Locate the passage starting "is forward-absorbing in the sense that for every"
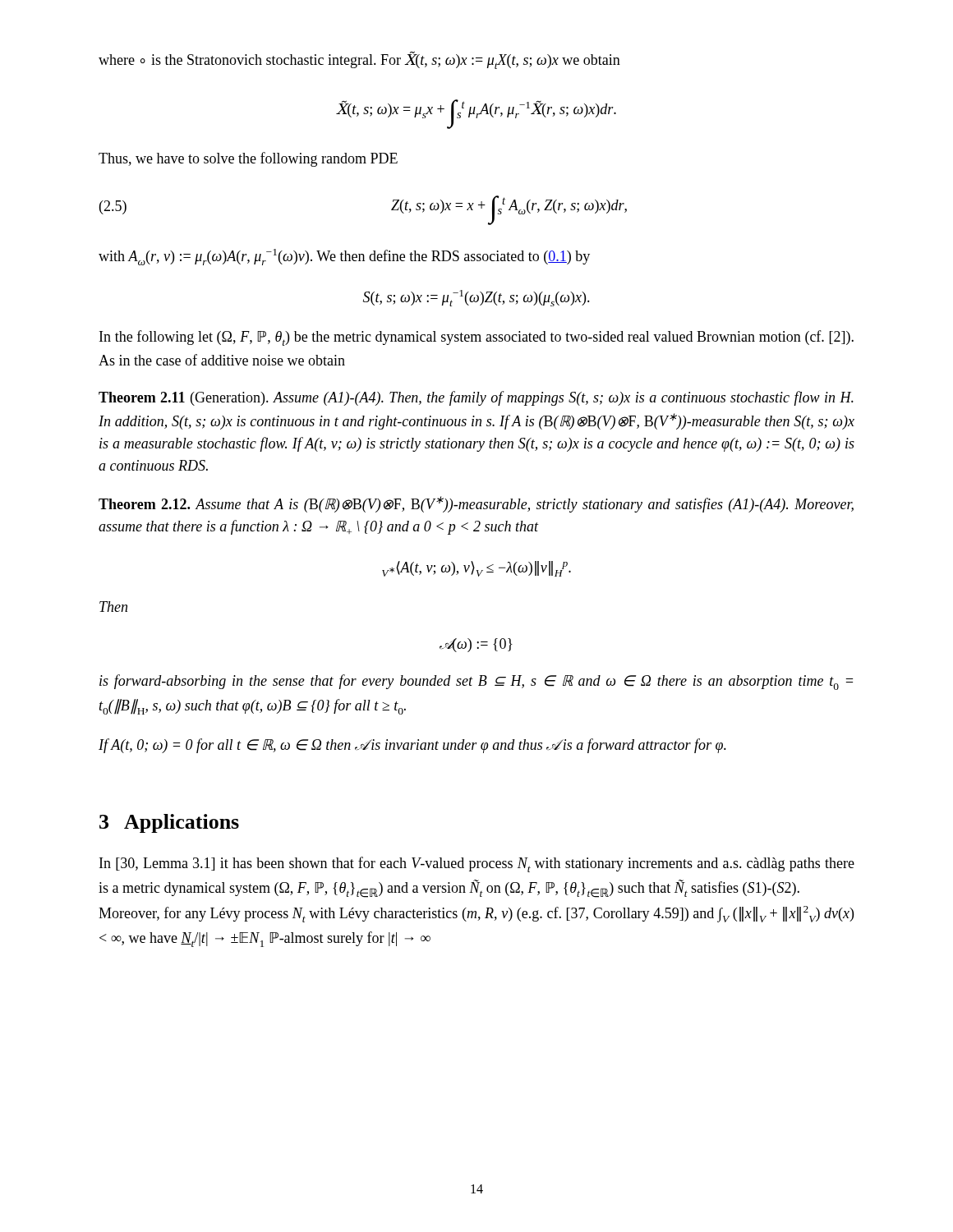The height and width of the screenshot is (1232, 953). coord(476,695)
